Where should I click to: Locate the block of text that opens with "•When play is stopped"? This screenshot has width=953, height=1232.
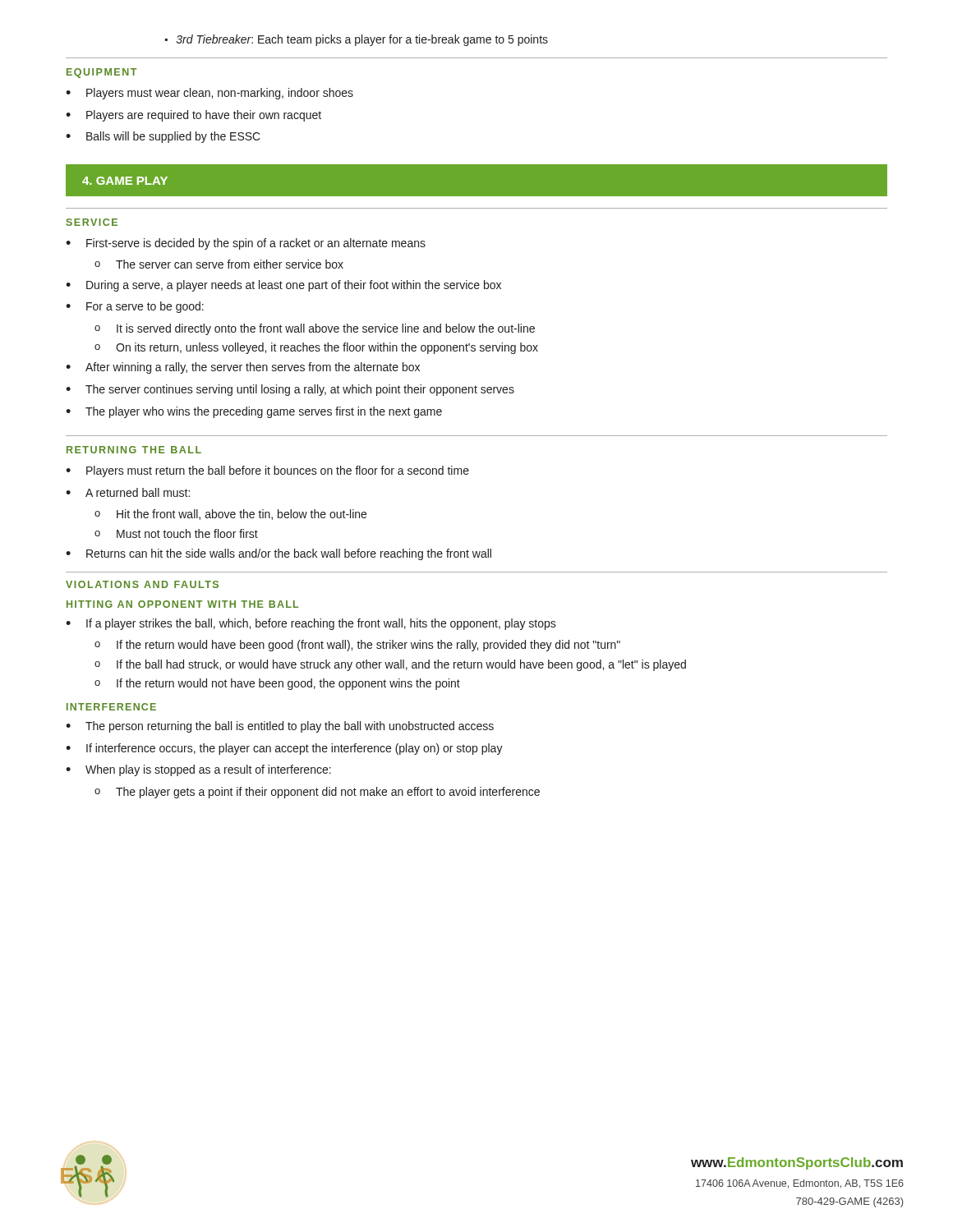(476, 781)
